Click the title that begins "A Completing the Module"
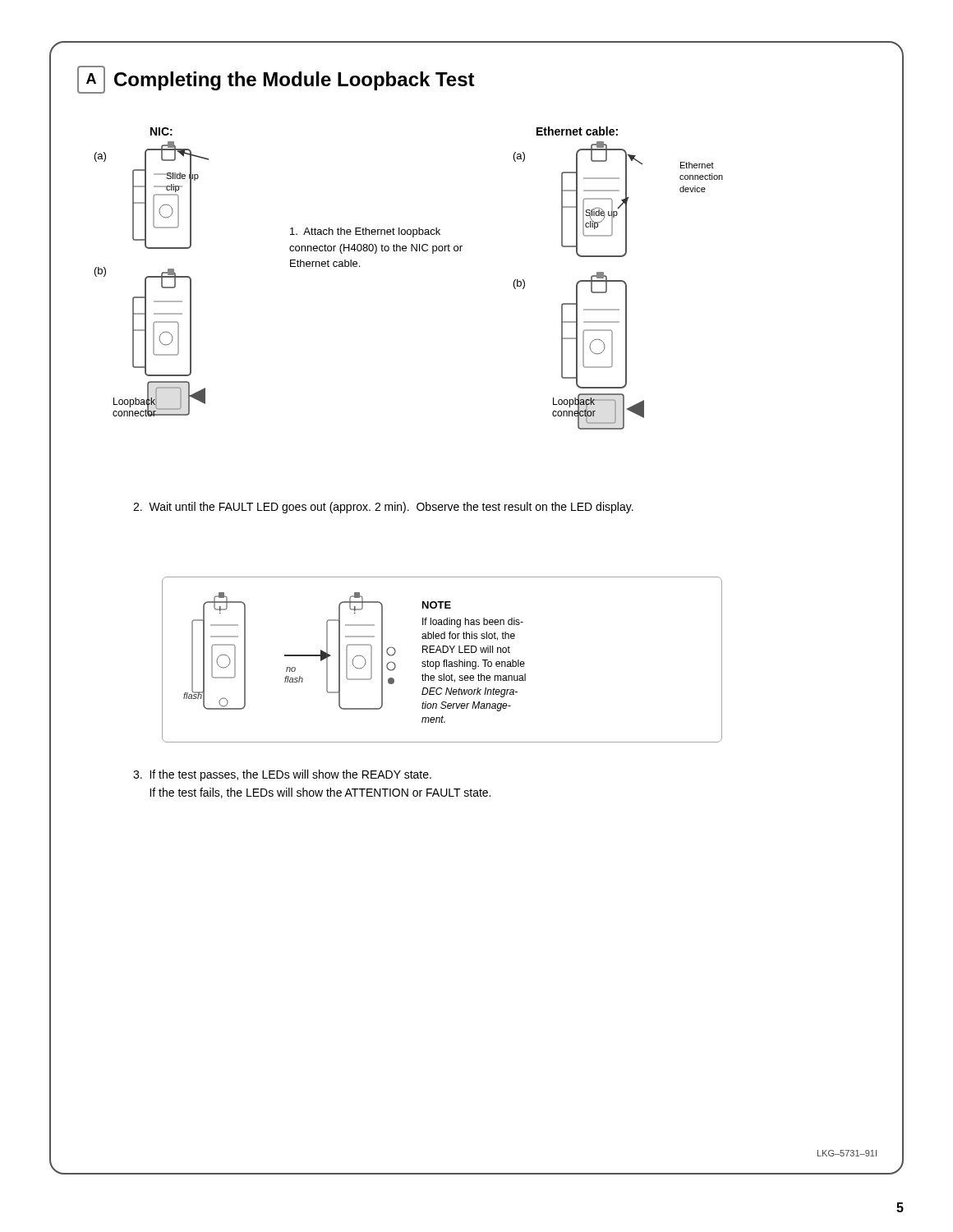 tap(276, 80)
